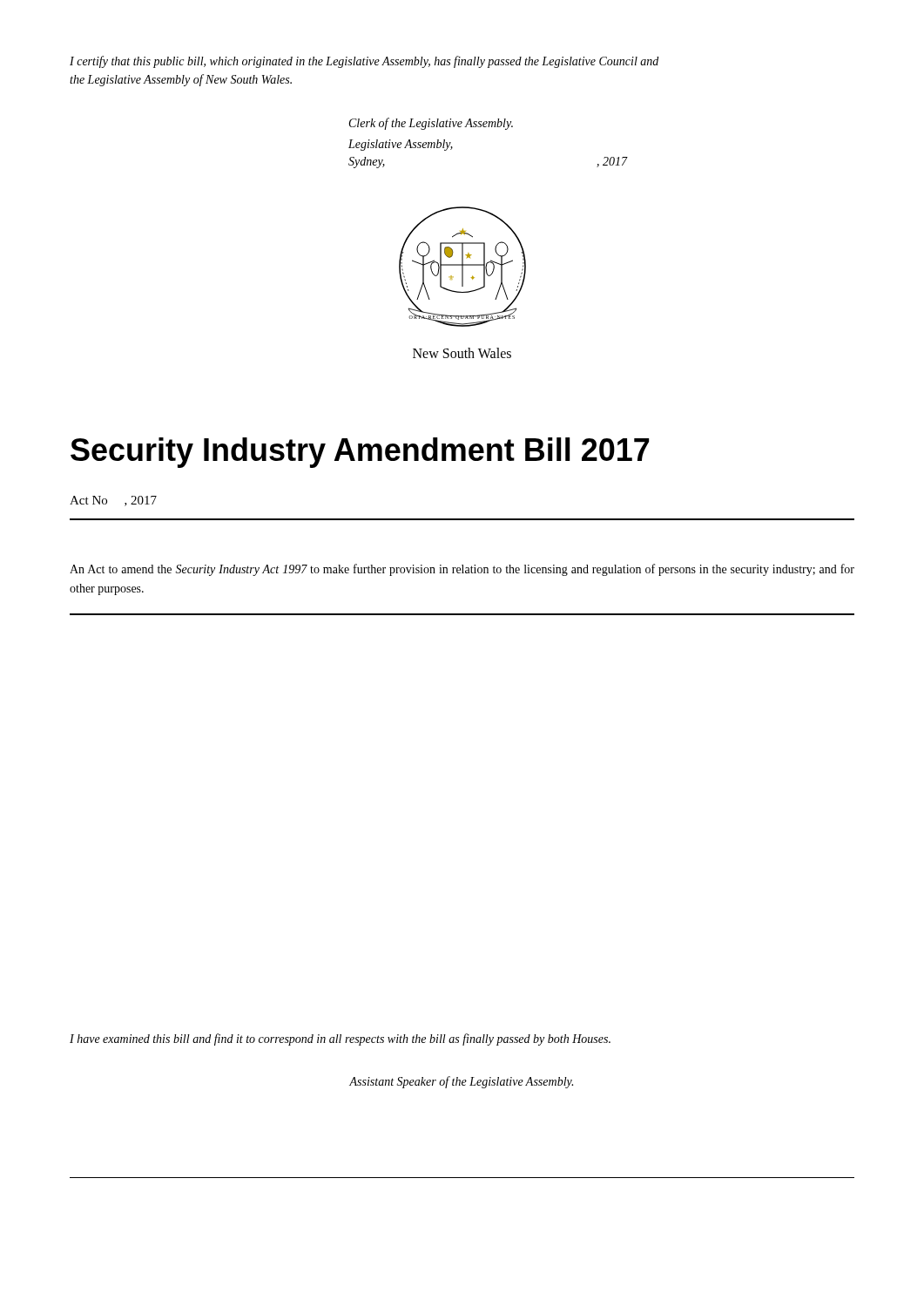
Task: Navigate to the passage starting "An Act to amend the Security Industry"
Action: (x=462, y=579)
